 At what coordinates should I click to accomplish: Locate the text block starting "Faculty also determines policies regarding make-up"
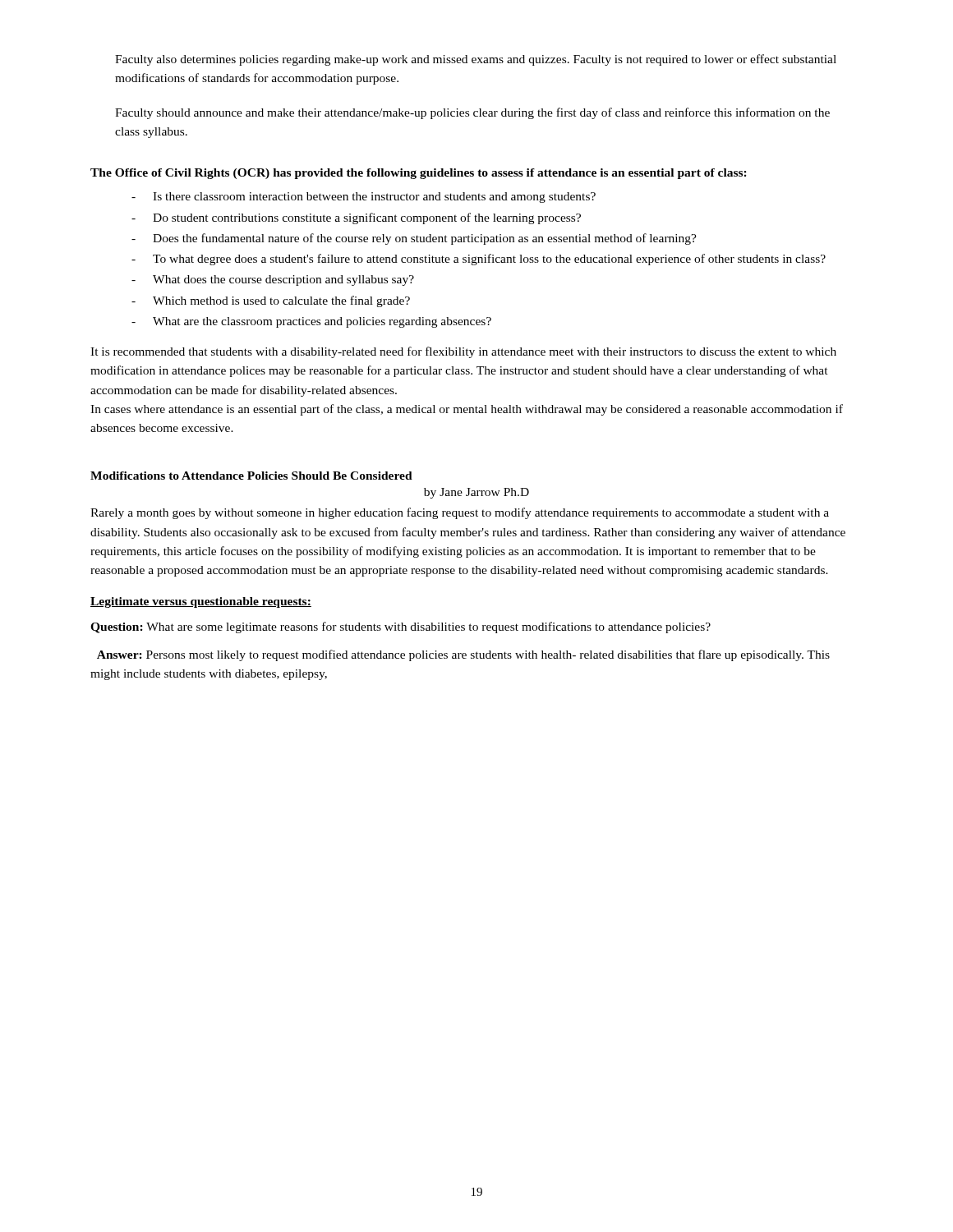point(476,68)
